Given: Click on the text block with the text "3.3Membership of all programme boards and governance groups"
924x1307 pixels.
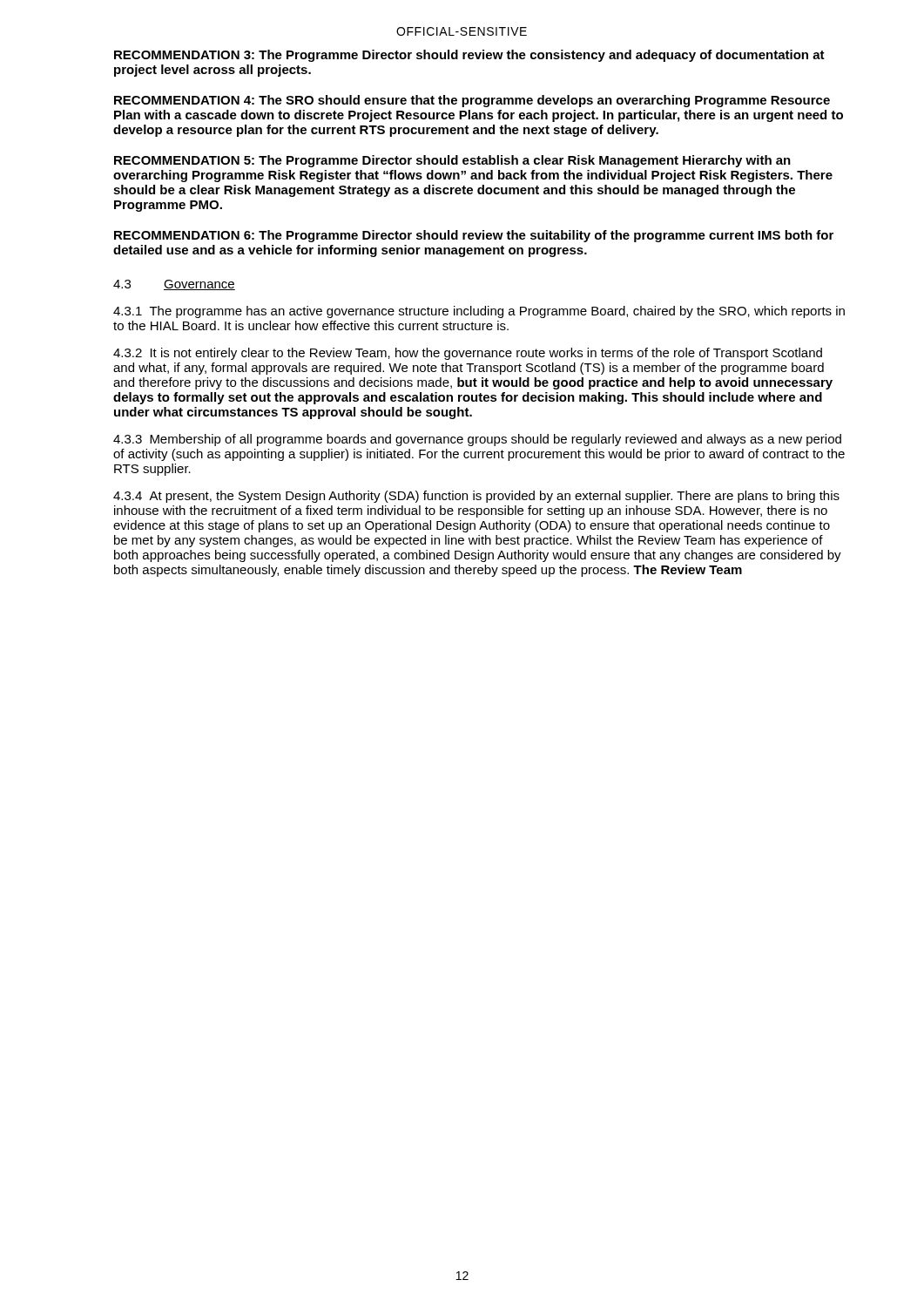Looking at the screenshot, I should click(x=479, y=454).
